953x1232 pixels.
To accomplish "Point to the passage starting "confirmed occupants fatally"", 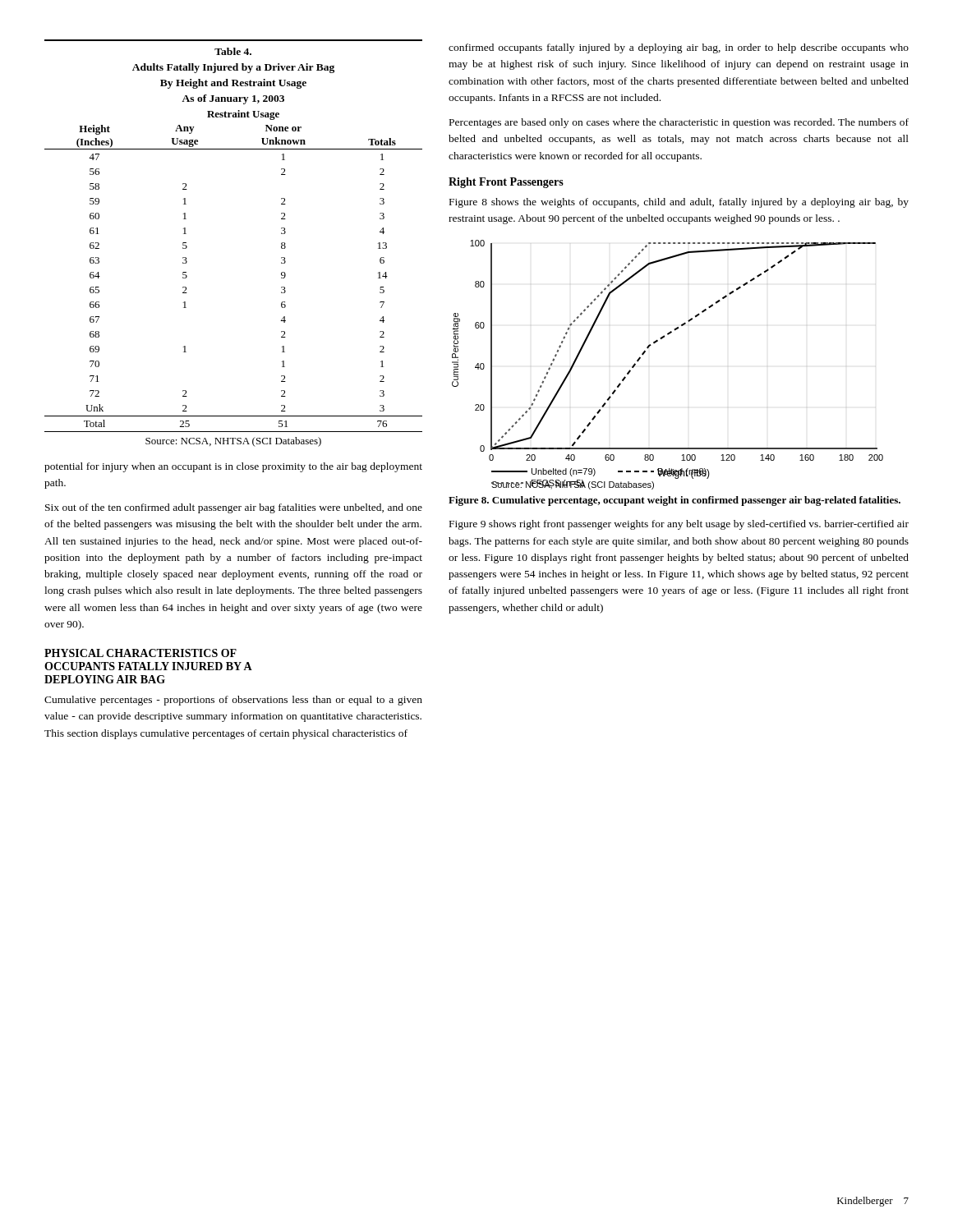I will pos(679,72).
